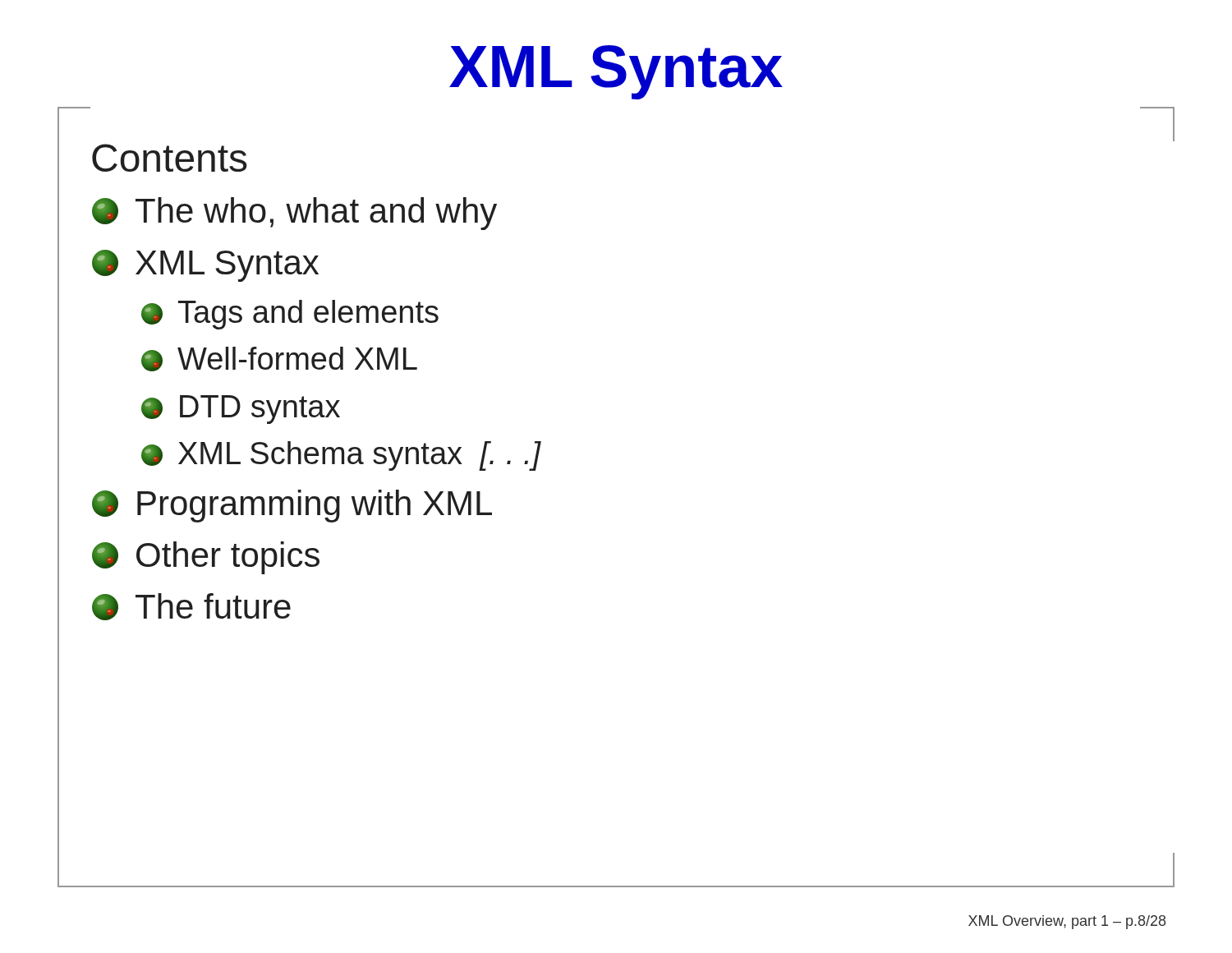
Task: Click on the region starting "Well-formed XML"
Action: [x=279, y=363]
